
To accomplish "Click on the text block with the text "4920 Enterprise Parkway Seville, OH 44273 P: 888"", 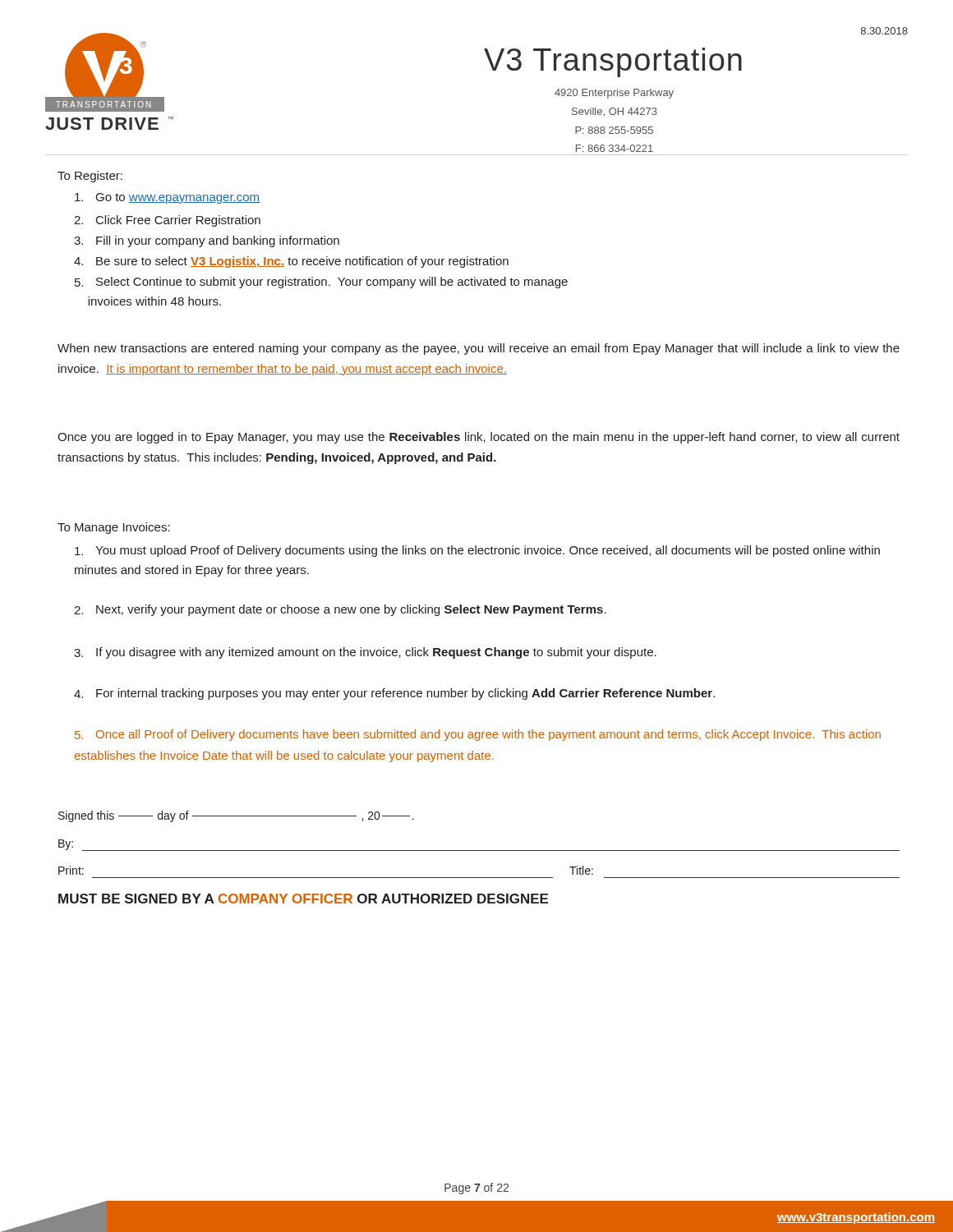I will click(614, 120).
